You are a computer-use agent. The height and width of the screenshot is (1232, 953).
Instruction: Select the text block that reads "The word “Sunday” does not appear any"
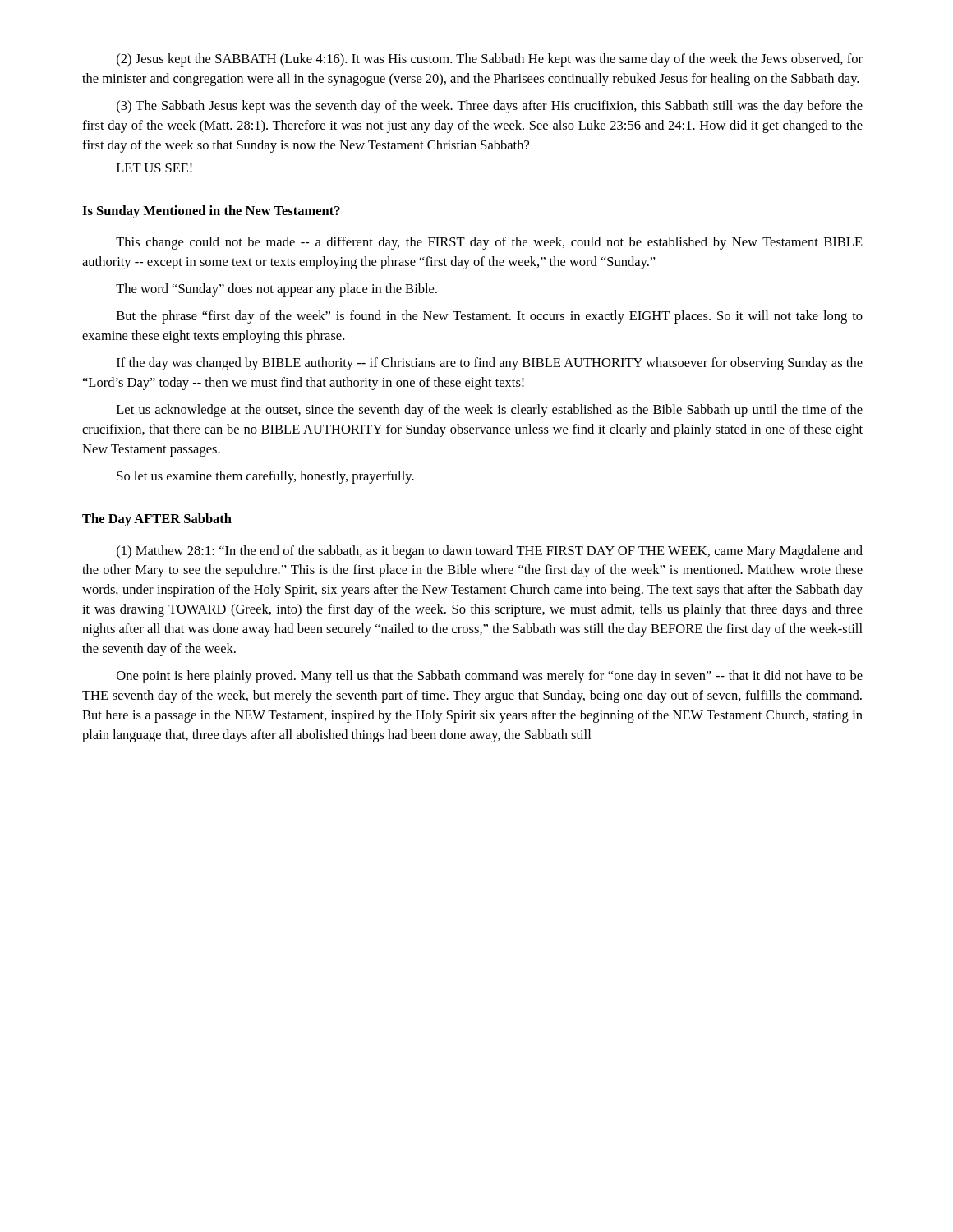pyautogui.click(x=276, y=290)
